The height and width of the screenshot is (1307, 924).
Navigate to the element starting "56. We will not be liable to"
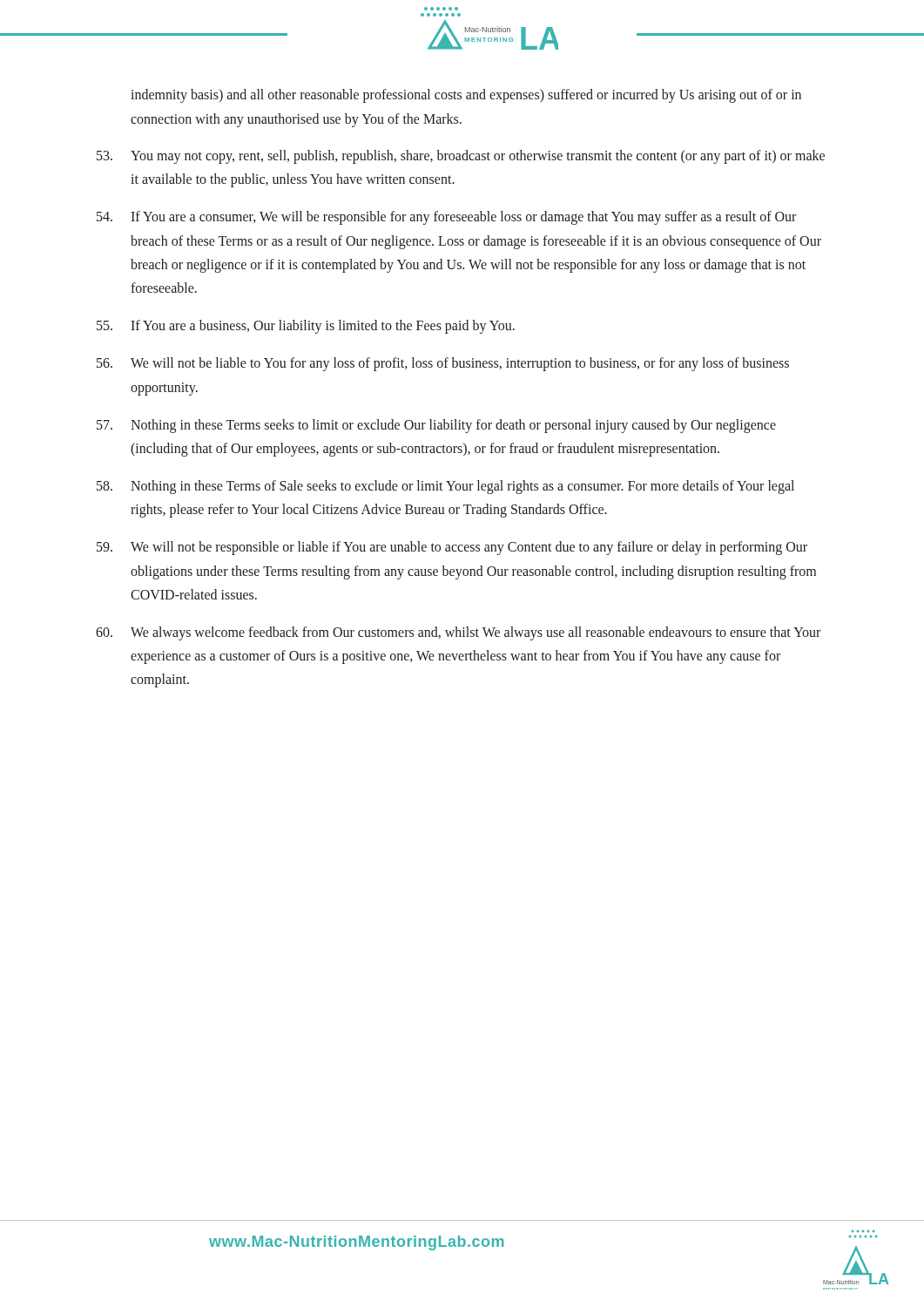click(462, 375)
